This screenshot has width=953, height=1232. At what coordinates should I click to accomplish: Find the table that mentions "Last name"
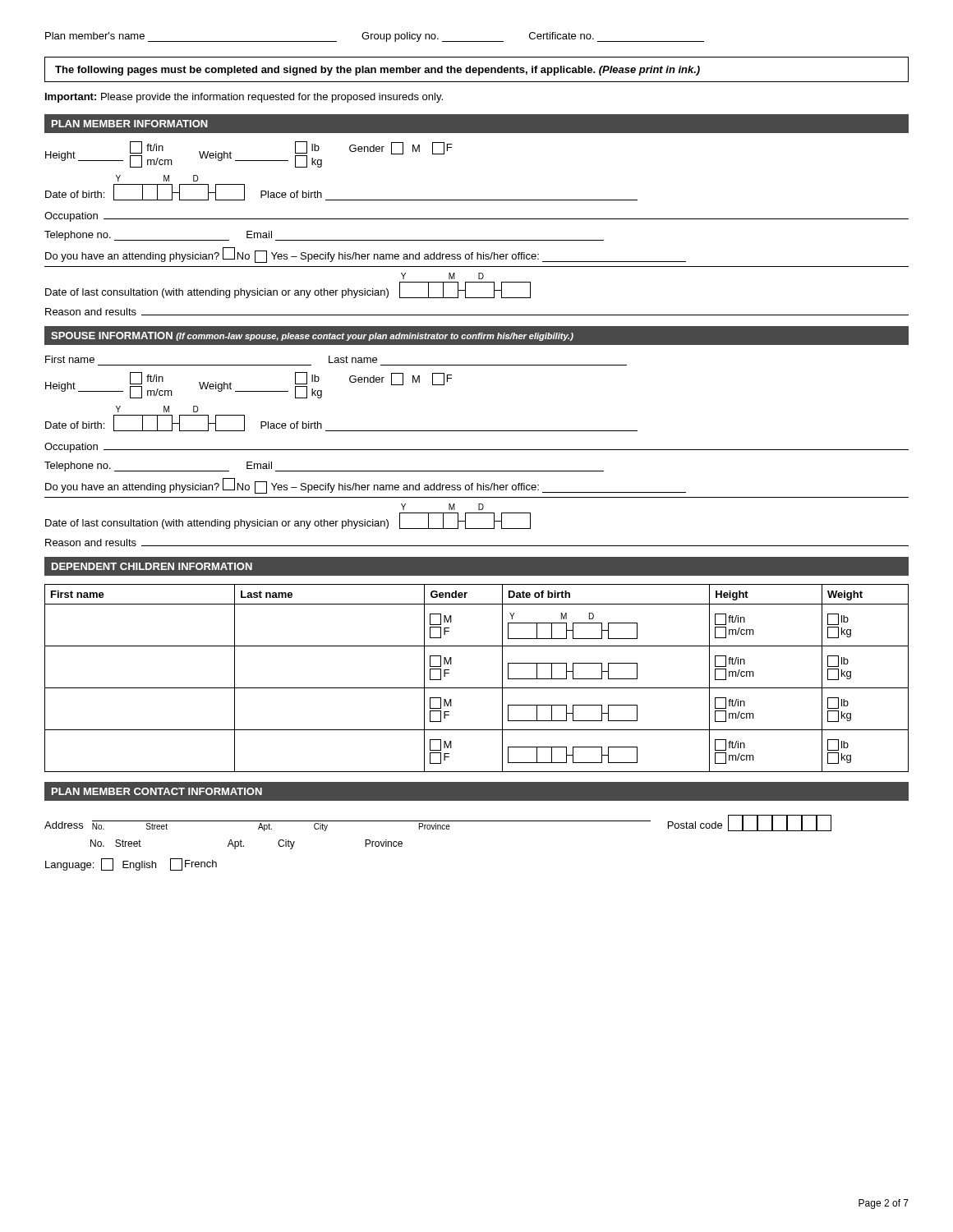click(476, 678)
